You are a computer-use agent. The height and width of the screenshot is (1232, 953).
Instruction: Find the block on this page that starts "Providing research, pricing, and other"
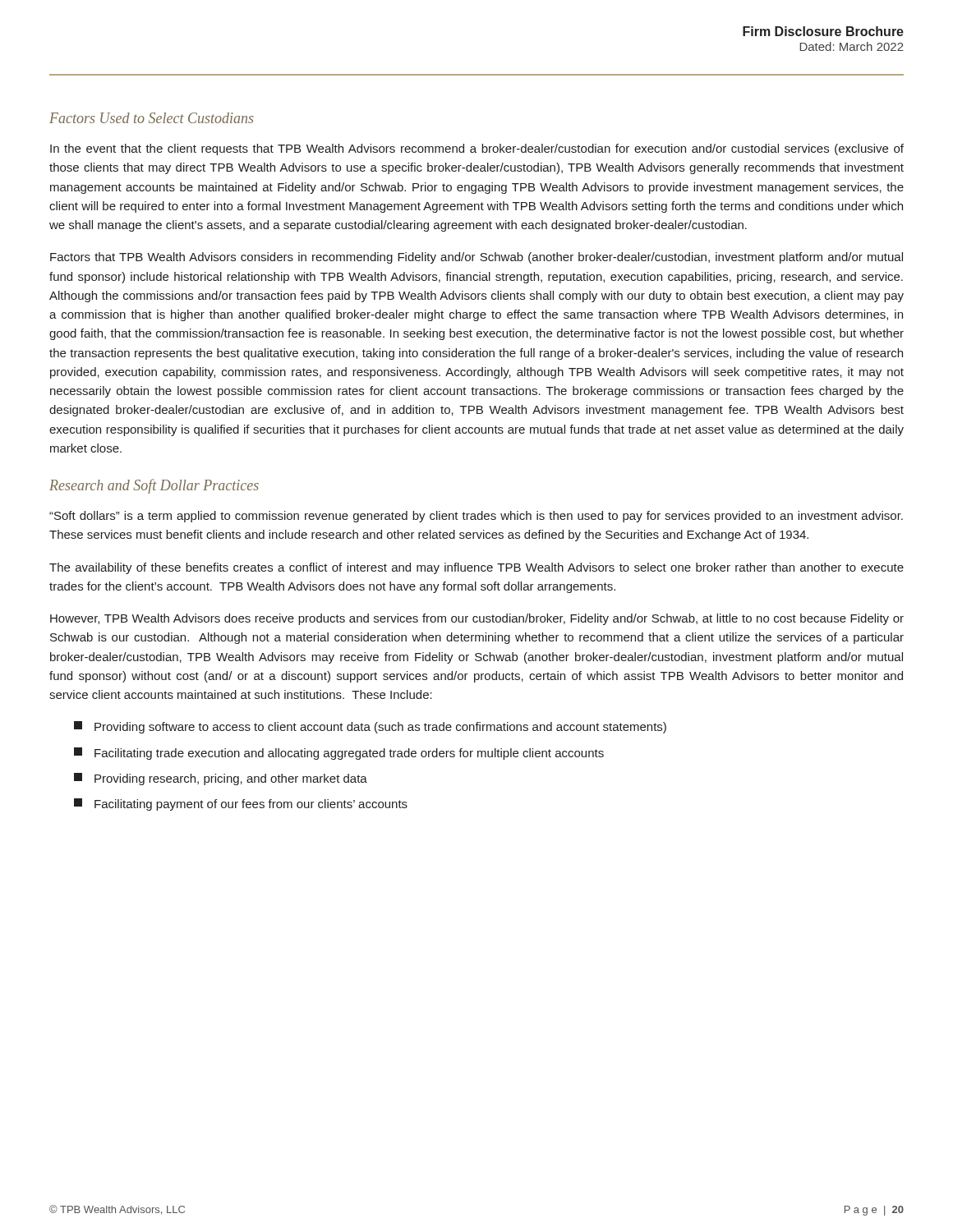(220, 778)
